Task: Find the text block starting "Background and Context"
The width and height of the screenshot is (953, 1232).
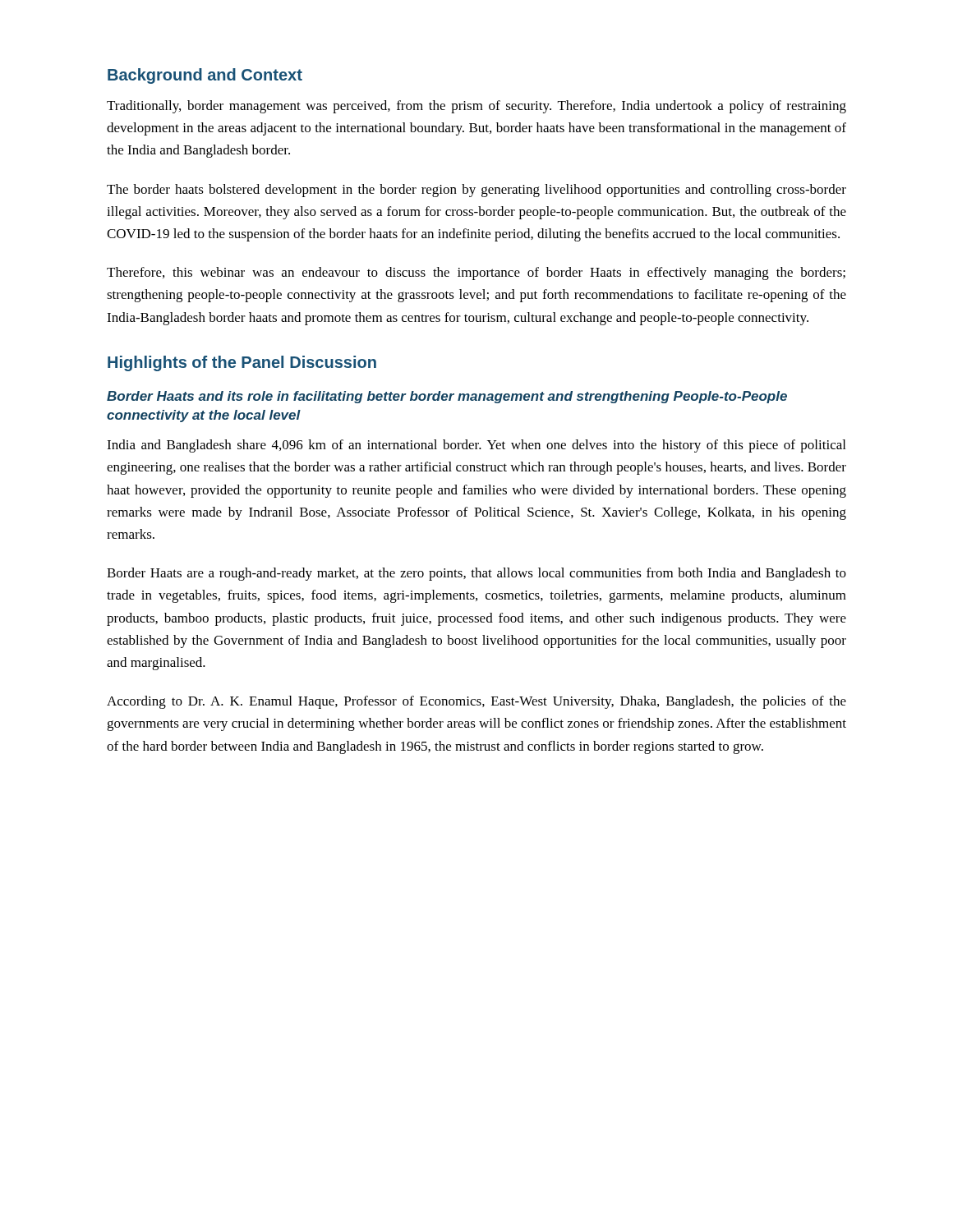Action: (205, 75)
